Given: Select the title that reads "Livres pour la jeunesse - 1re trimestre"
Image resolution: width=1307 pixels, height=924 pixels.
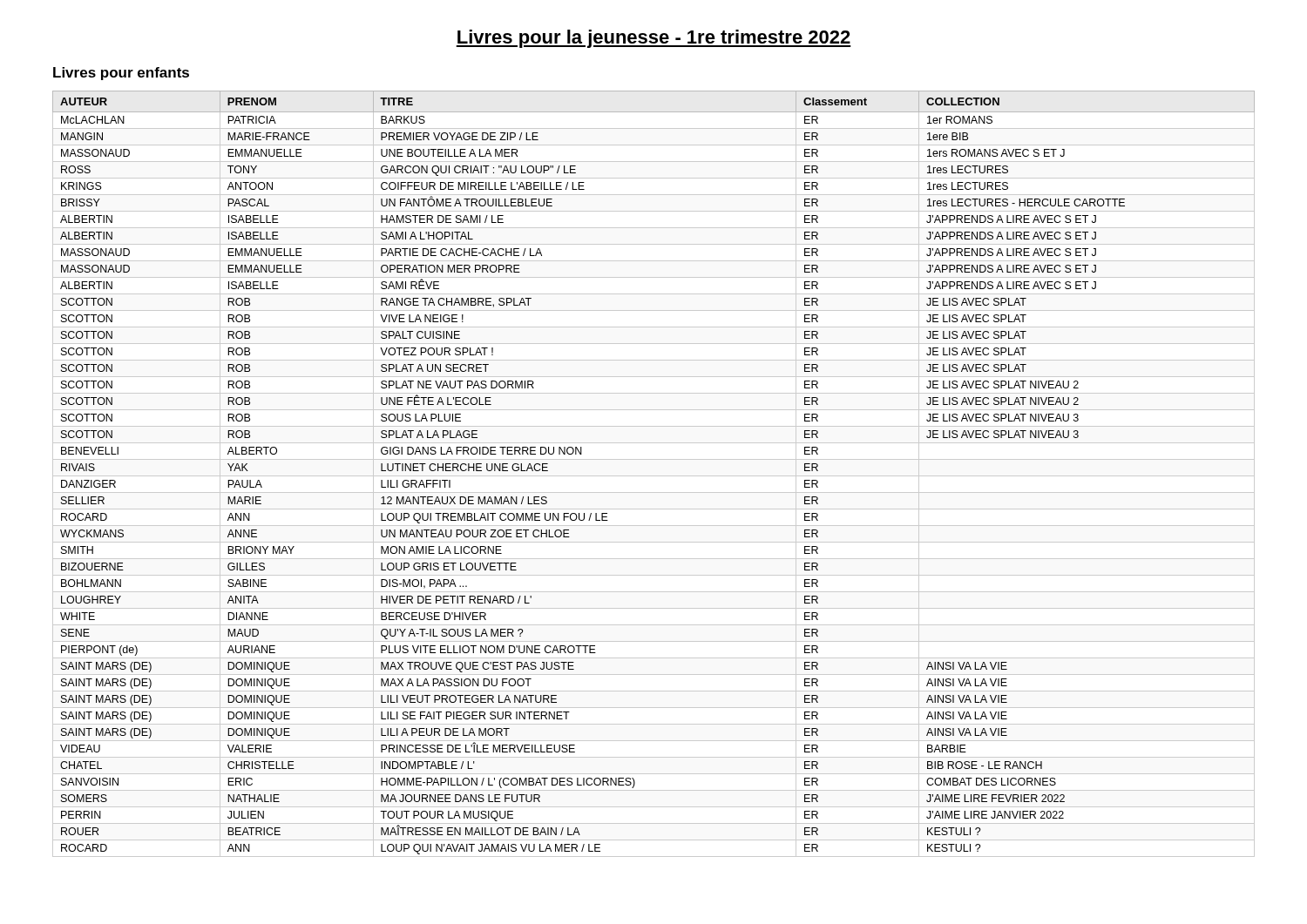Looking at the screenshot, I should (654, 37).
